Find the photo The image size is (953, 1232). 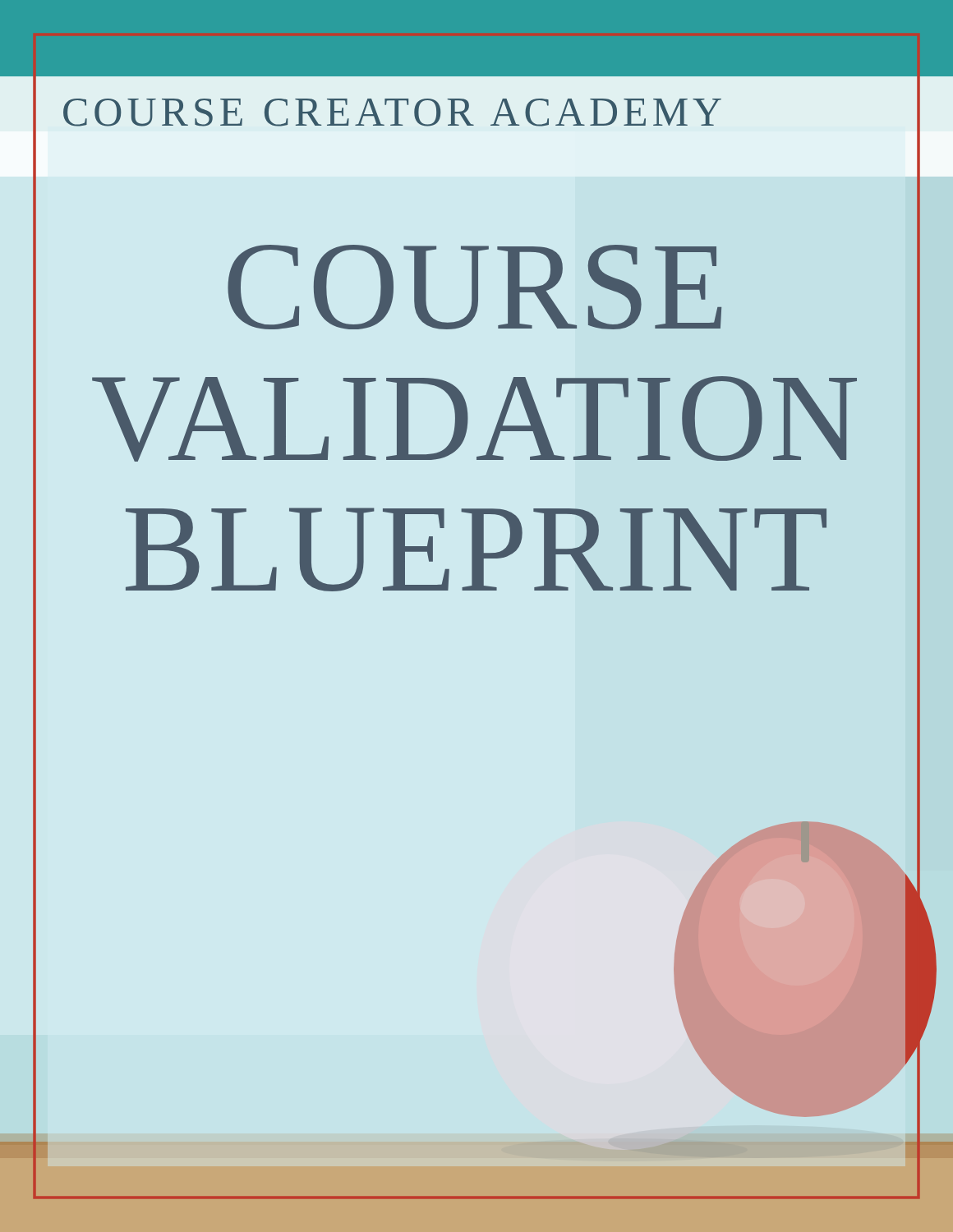(x=476, y=616)
